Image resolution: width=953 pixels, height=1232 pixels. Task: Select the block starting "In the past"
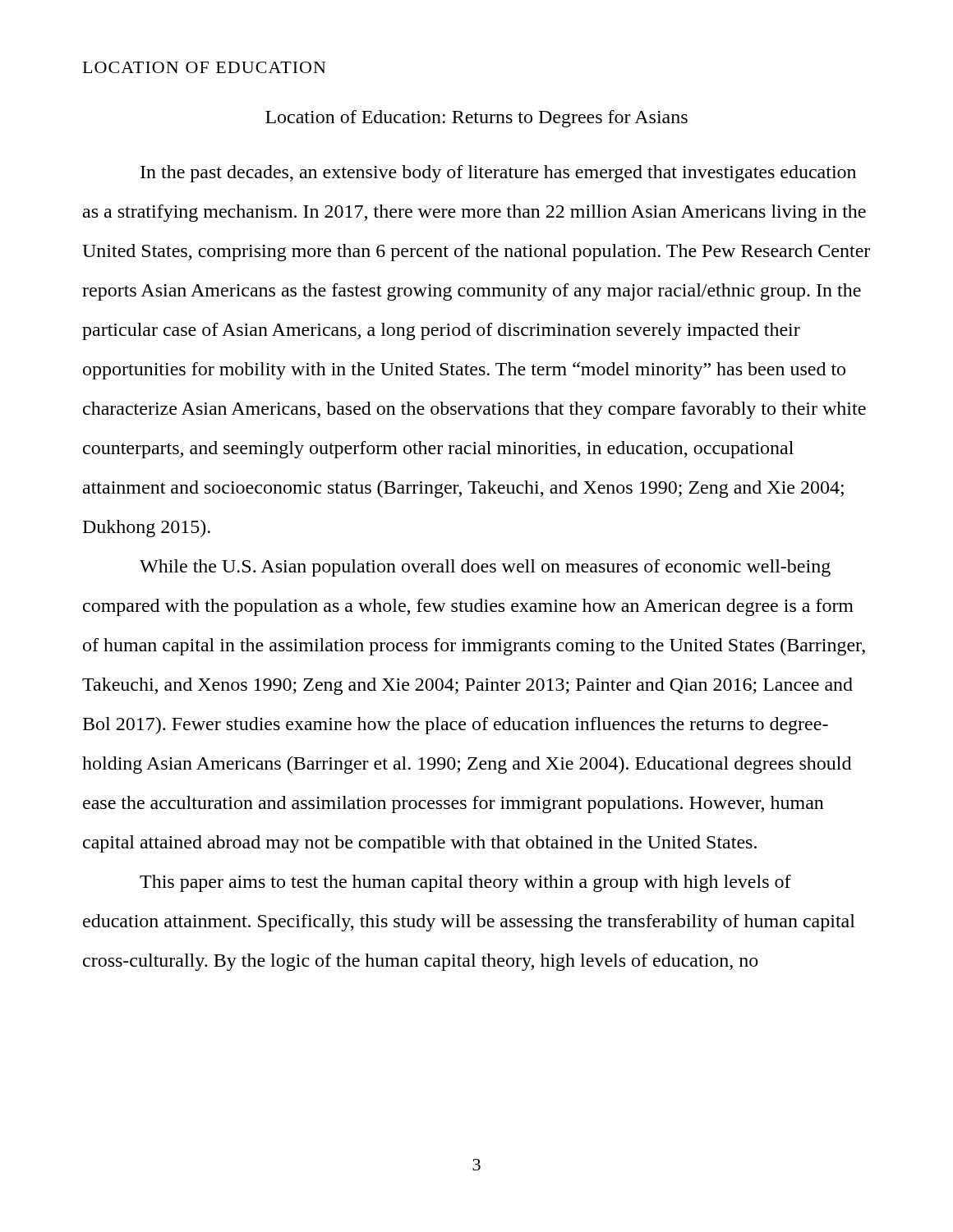498,174
